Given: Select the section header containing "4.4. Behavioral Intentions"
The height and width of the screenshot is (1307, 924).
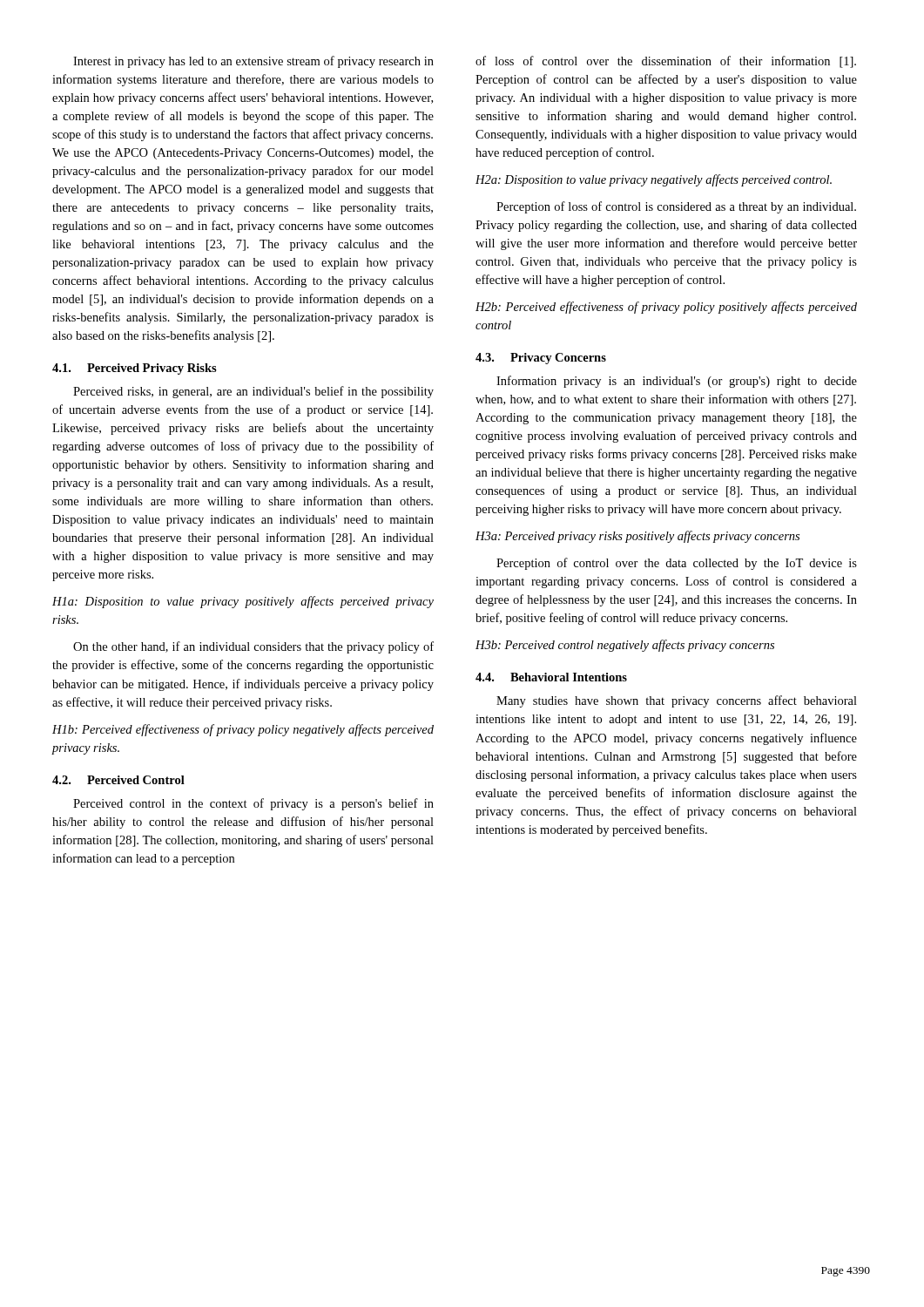Looking at the screenshot, I should [551, 677].
